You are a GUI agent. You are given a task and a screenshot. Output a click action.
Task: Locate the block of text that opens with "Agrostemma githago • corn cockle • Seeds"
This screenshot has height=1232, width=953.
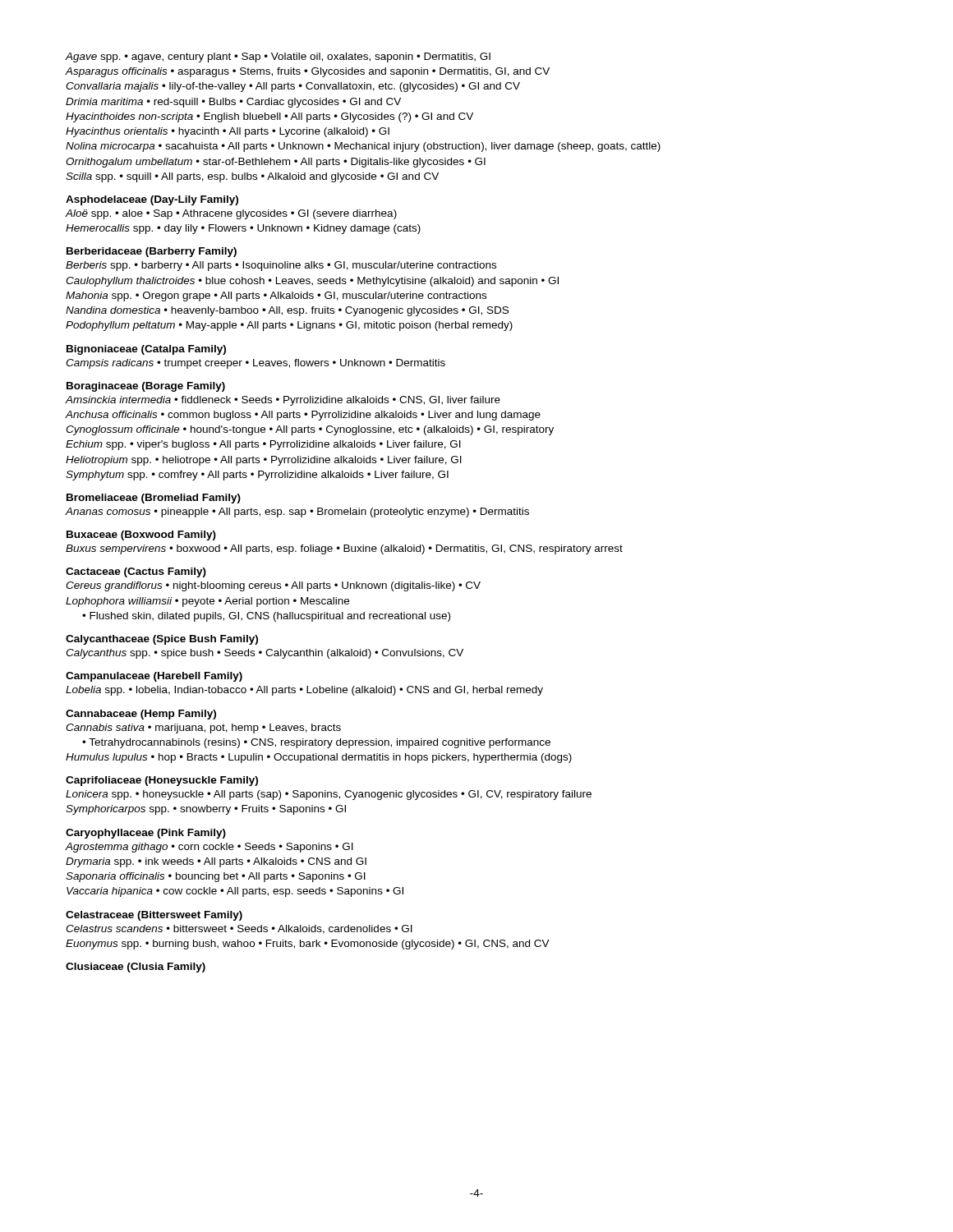[209, 848]
